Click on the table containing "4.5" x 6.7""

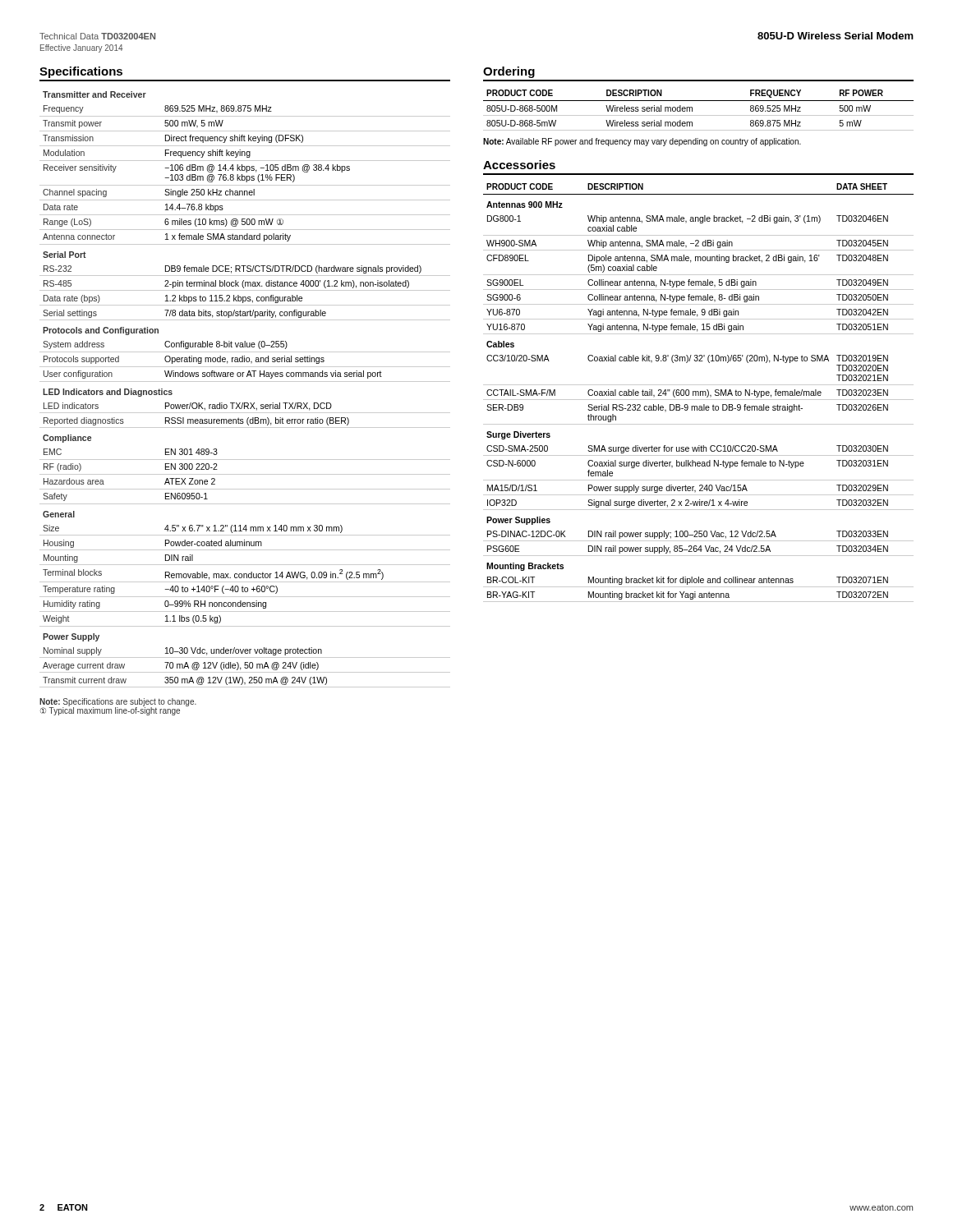pyautogui.click(x=245, y=387)
